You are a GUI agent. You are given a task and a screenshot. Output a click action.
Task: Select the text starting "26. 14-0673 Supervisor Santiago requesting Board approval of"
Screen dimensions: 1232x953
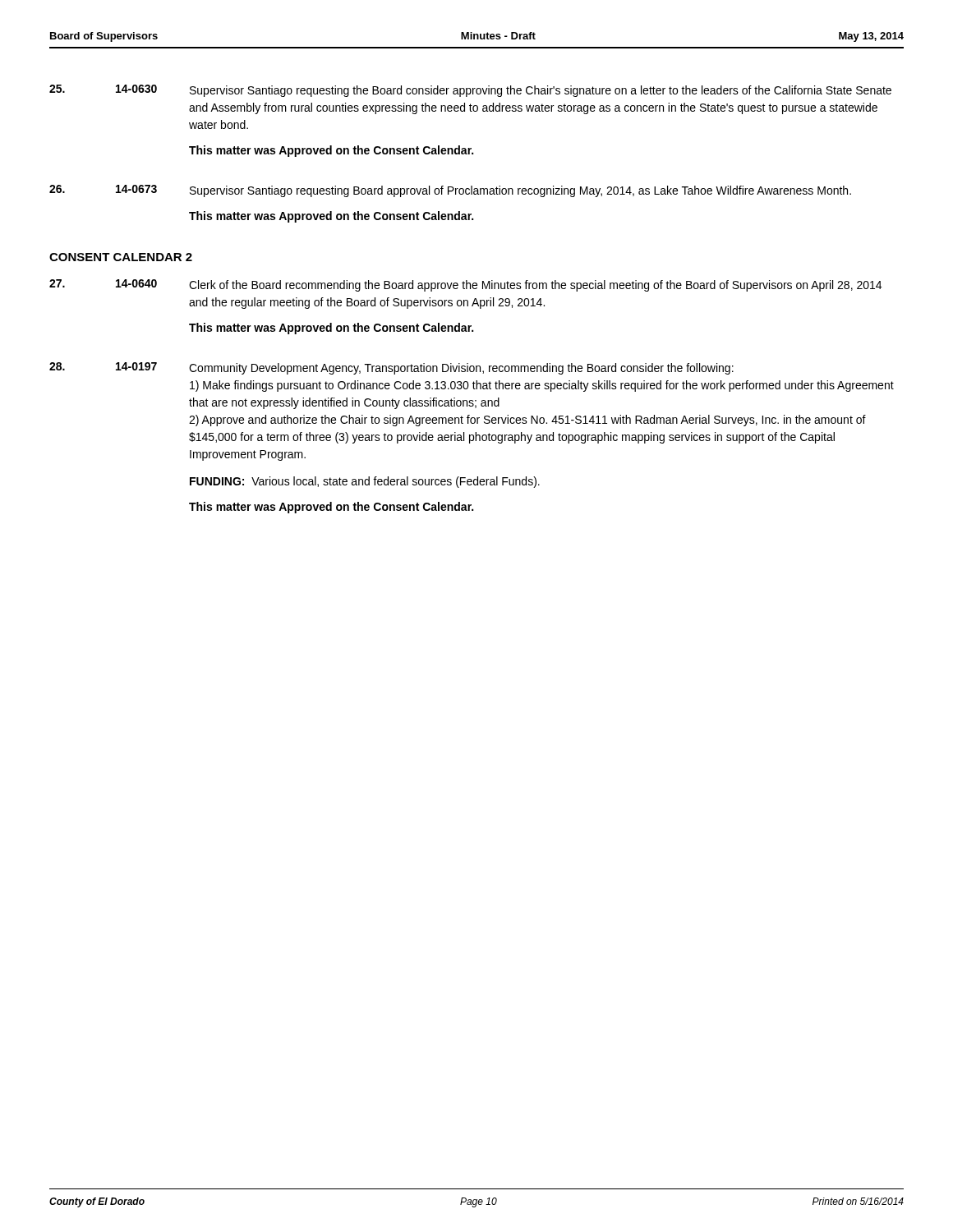(x=476, y=208)
